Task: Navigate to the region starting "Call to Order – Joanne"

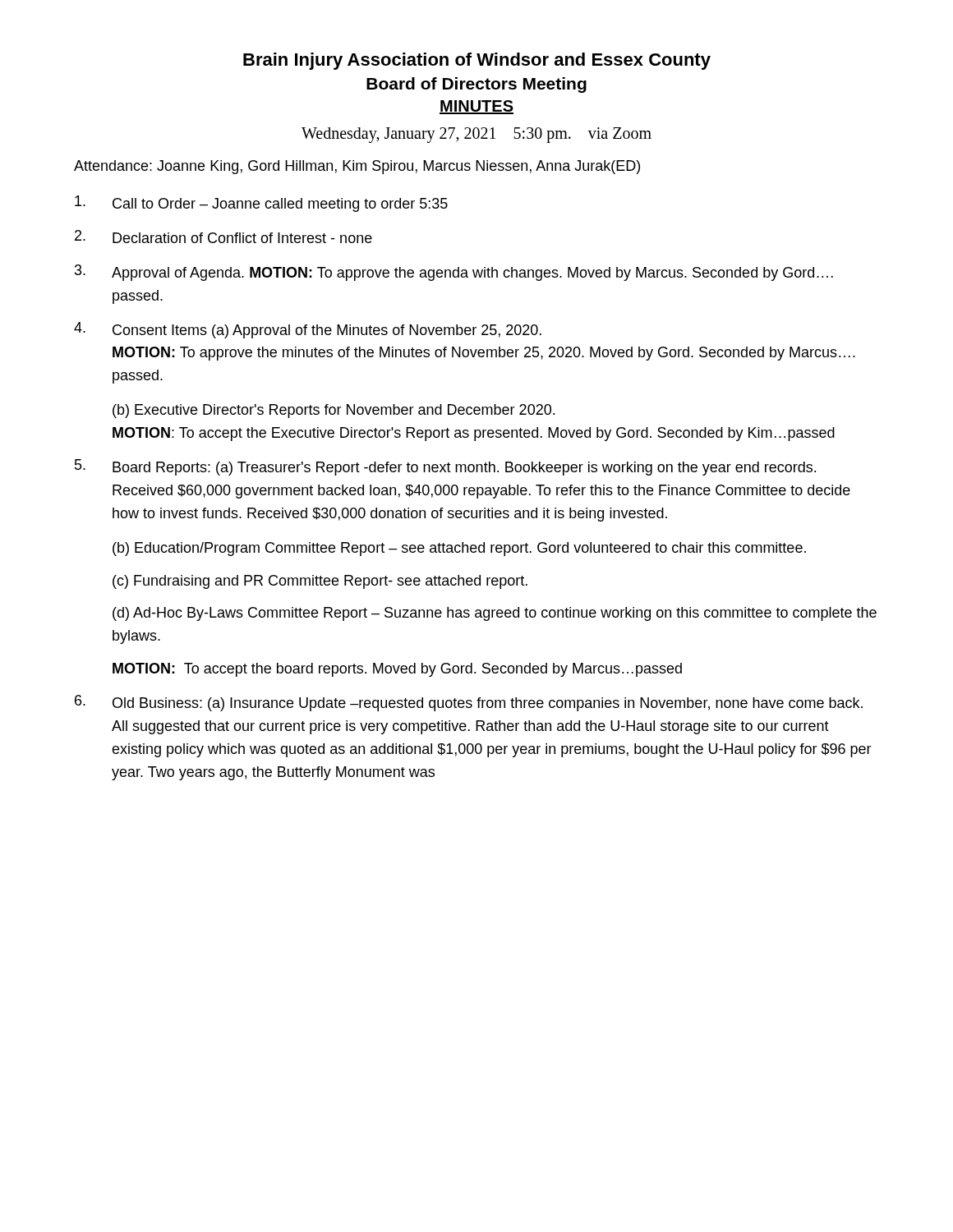Action: (x=261, y=204)
